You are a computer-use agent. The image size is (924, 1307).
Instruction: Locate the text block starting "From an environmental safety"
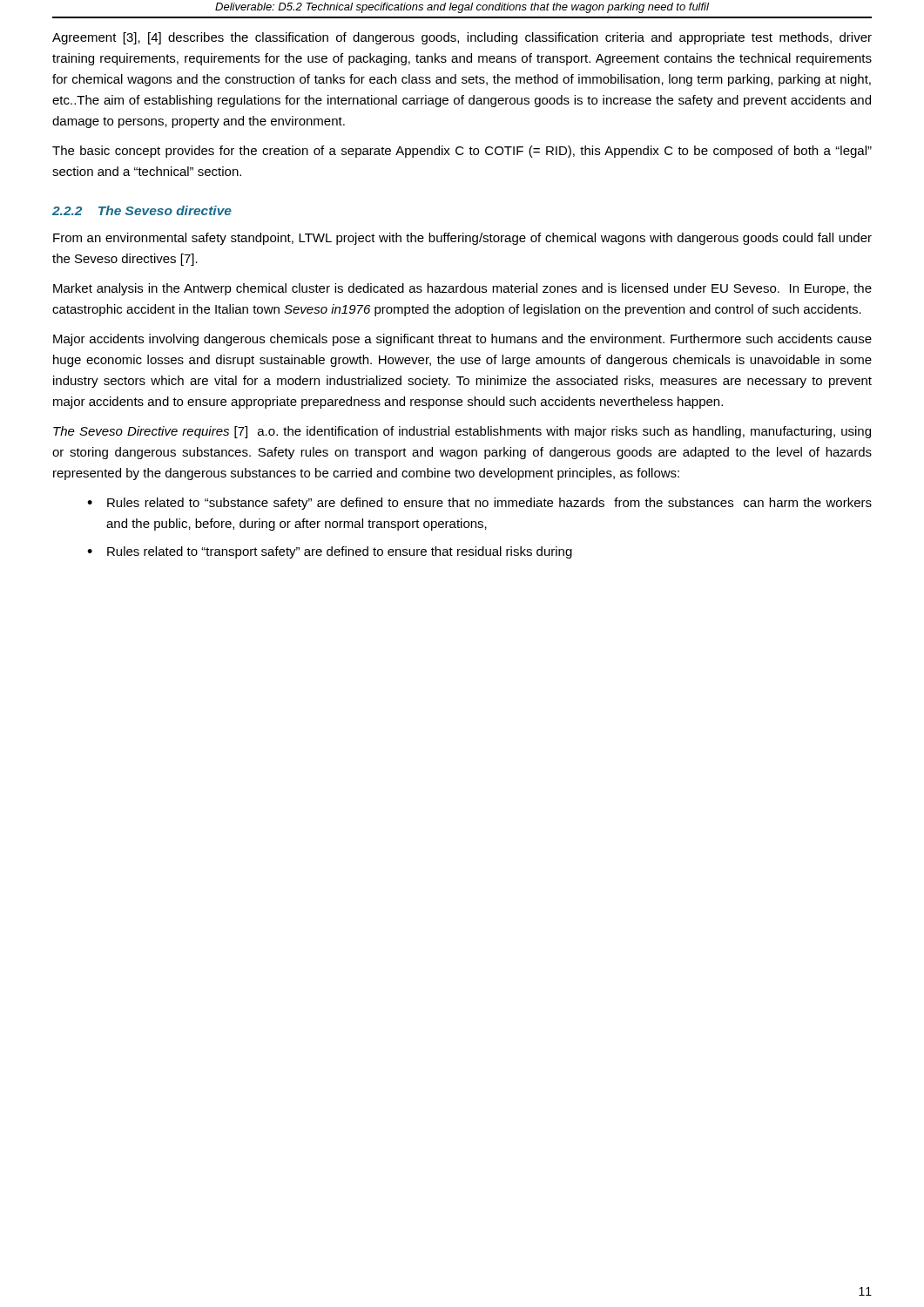tap(462, 248)
